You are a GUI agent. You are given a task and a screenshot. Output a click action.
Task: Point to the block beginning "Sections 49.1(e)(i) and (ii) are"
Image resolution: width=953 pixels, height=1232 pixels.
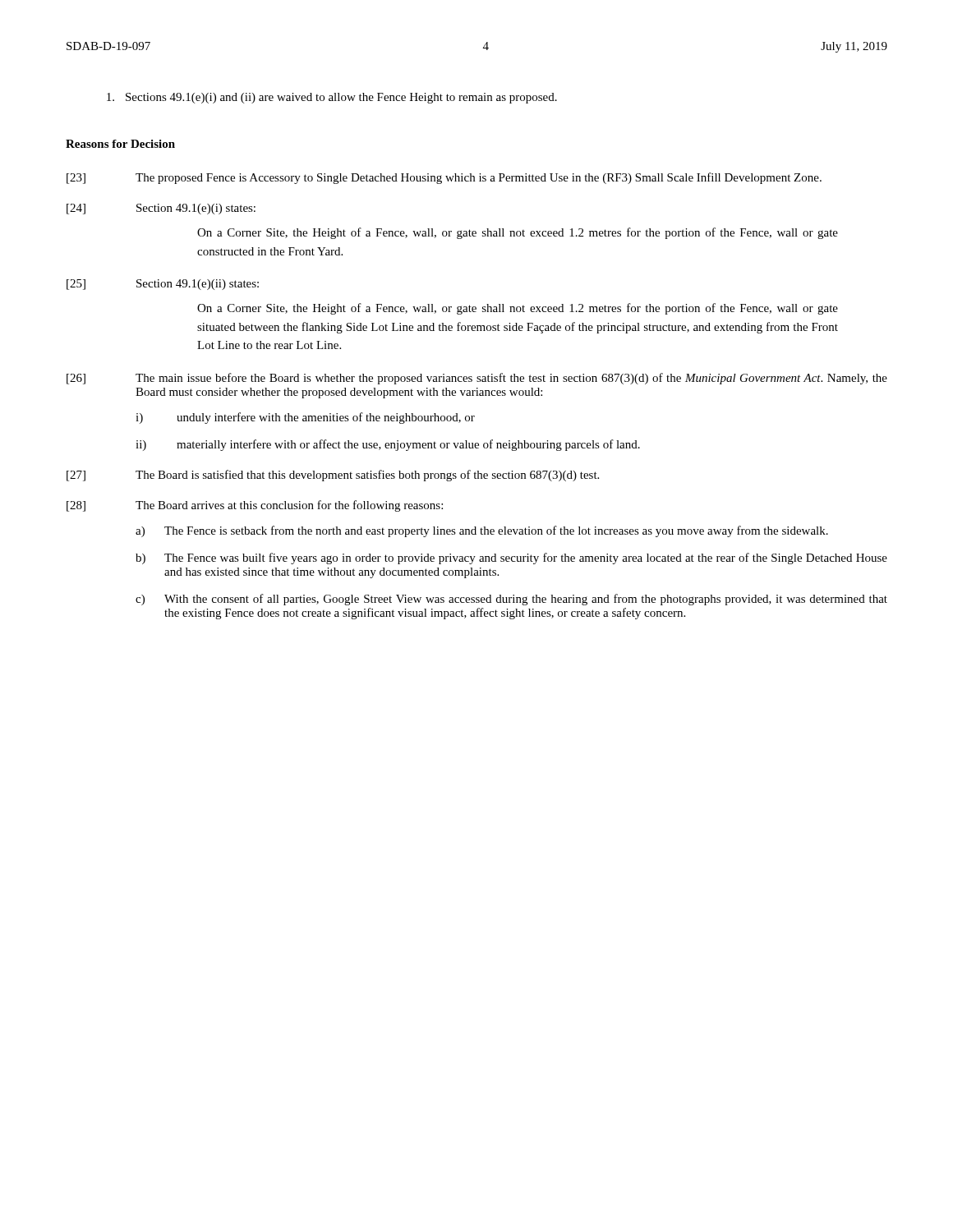click(x=312, y=97)
